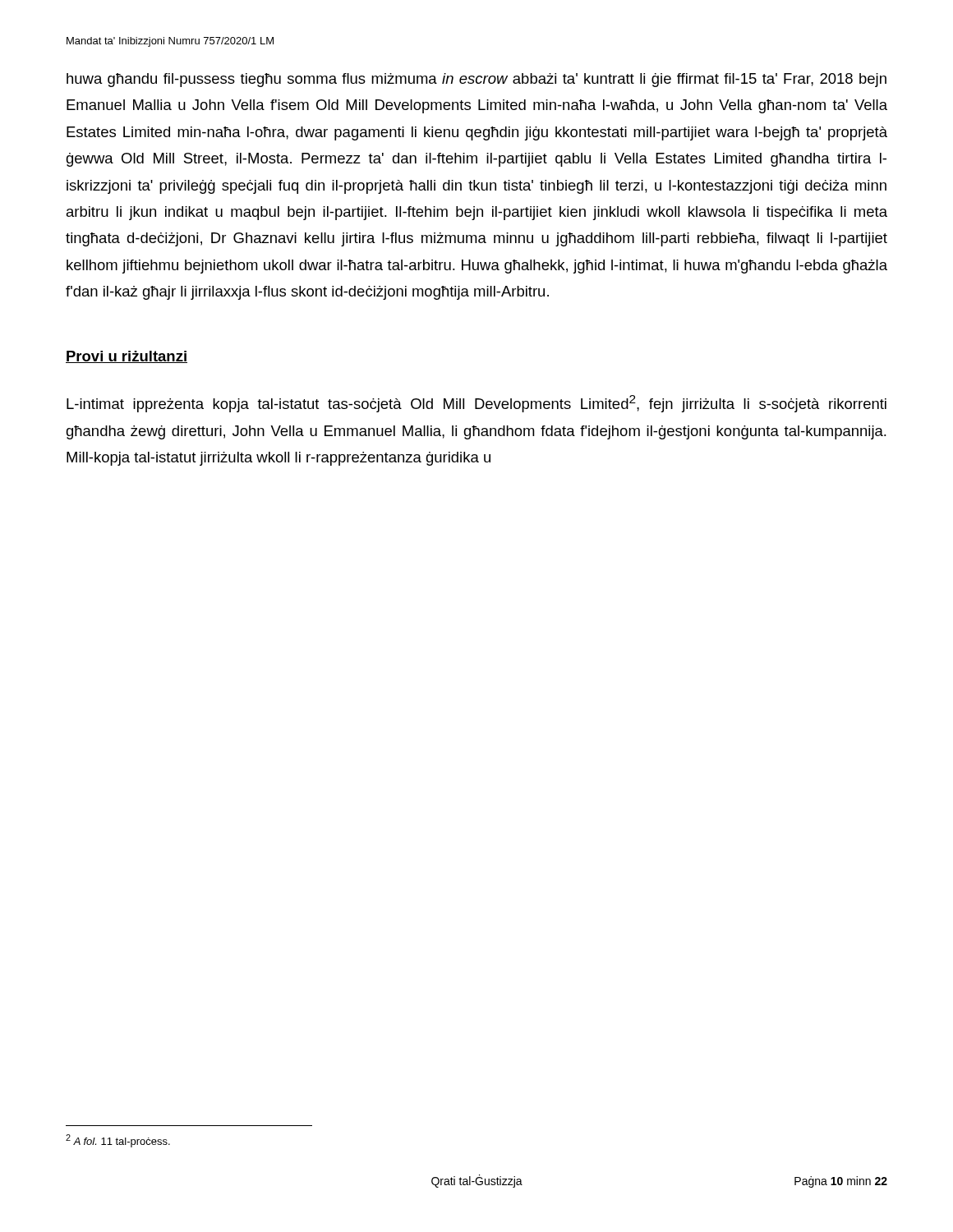Click on the region starting "huwa għandu fil-pussess tiegħu somma flus miżmuma in"

476,185
